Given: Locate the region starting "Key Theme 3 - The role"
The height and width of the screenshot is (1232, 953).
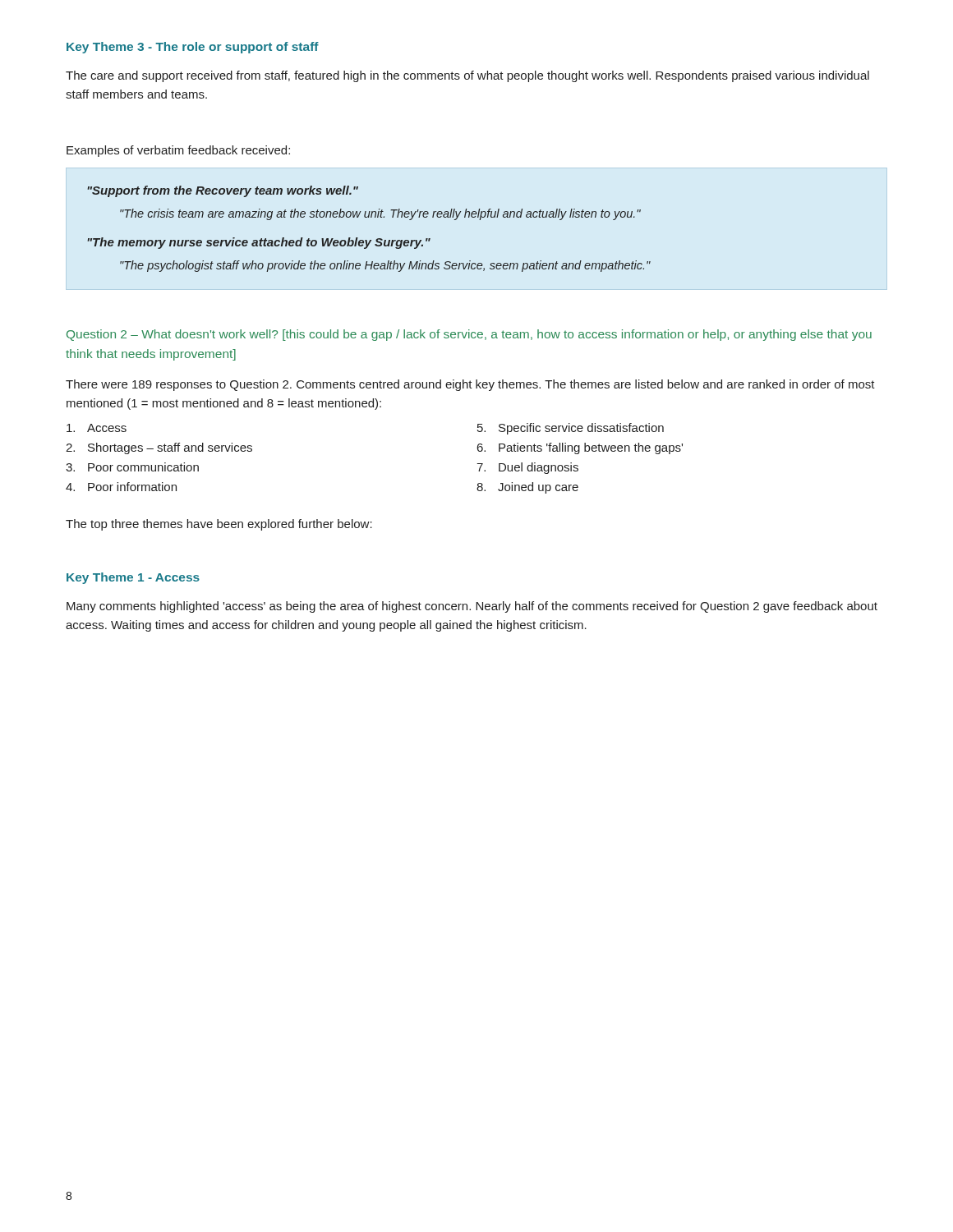Looking at the screenshot, I should [193, 48].
